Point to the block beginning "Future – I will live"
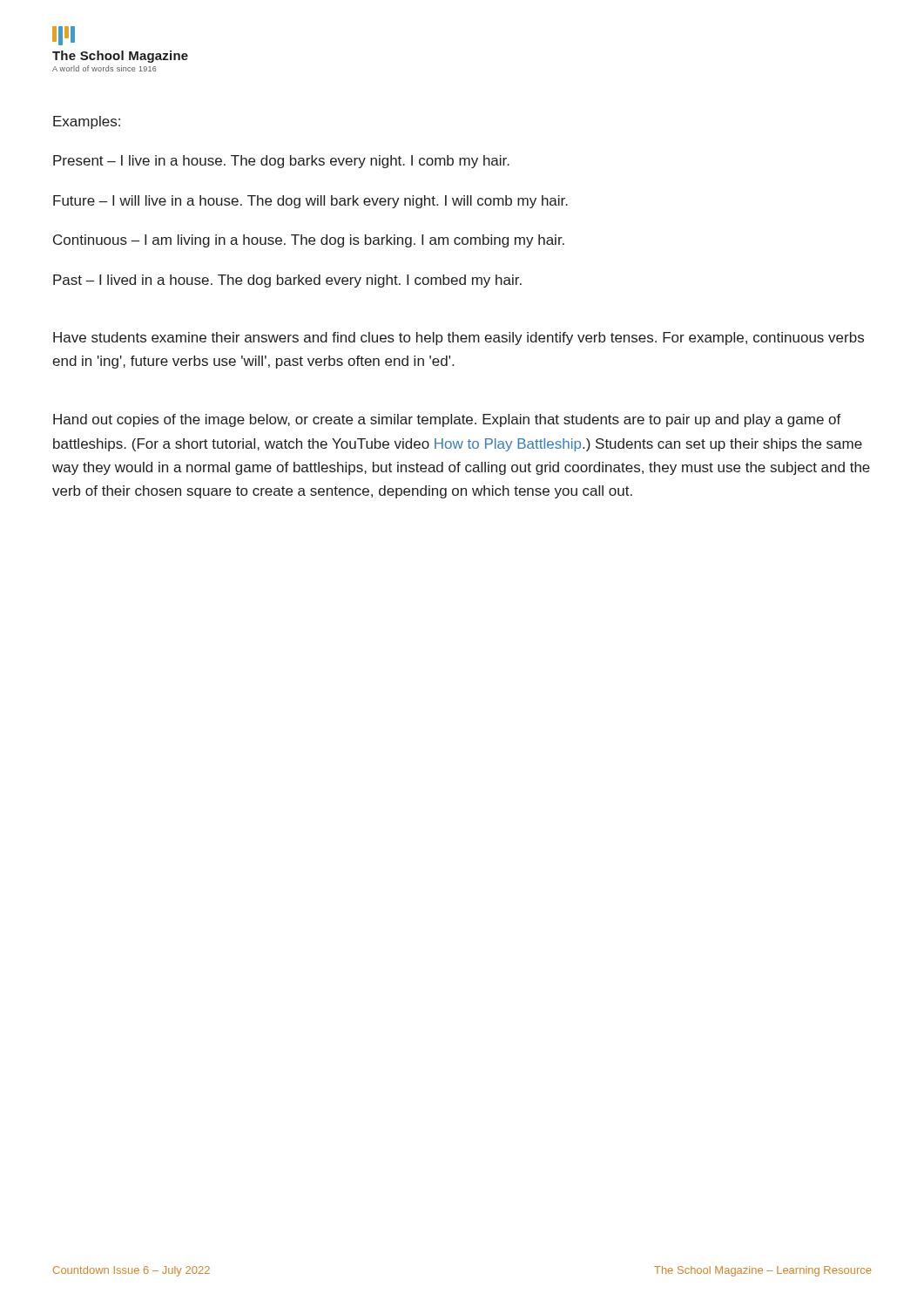 tap(311, 200)
